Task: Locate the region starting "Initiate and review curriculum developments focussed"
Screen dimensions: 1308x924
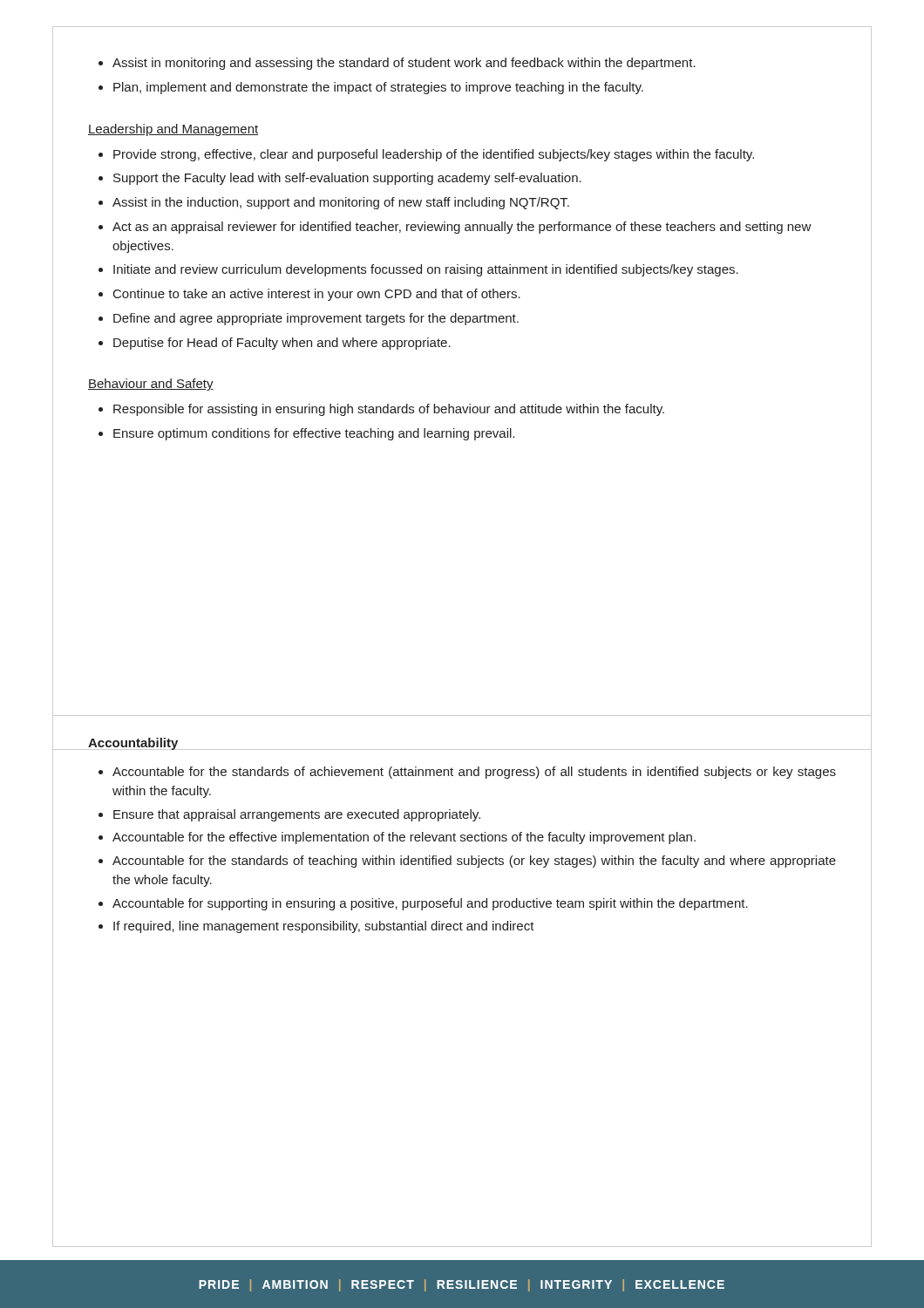Action: pos(474,270)
